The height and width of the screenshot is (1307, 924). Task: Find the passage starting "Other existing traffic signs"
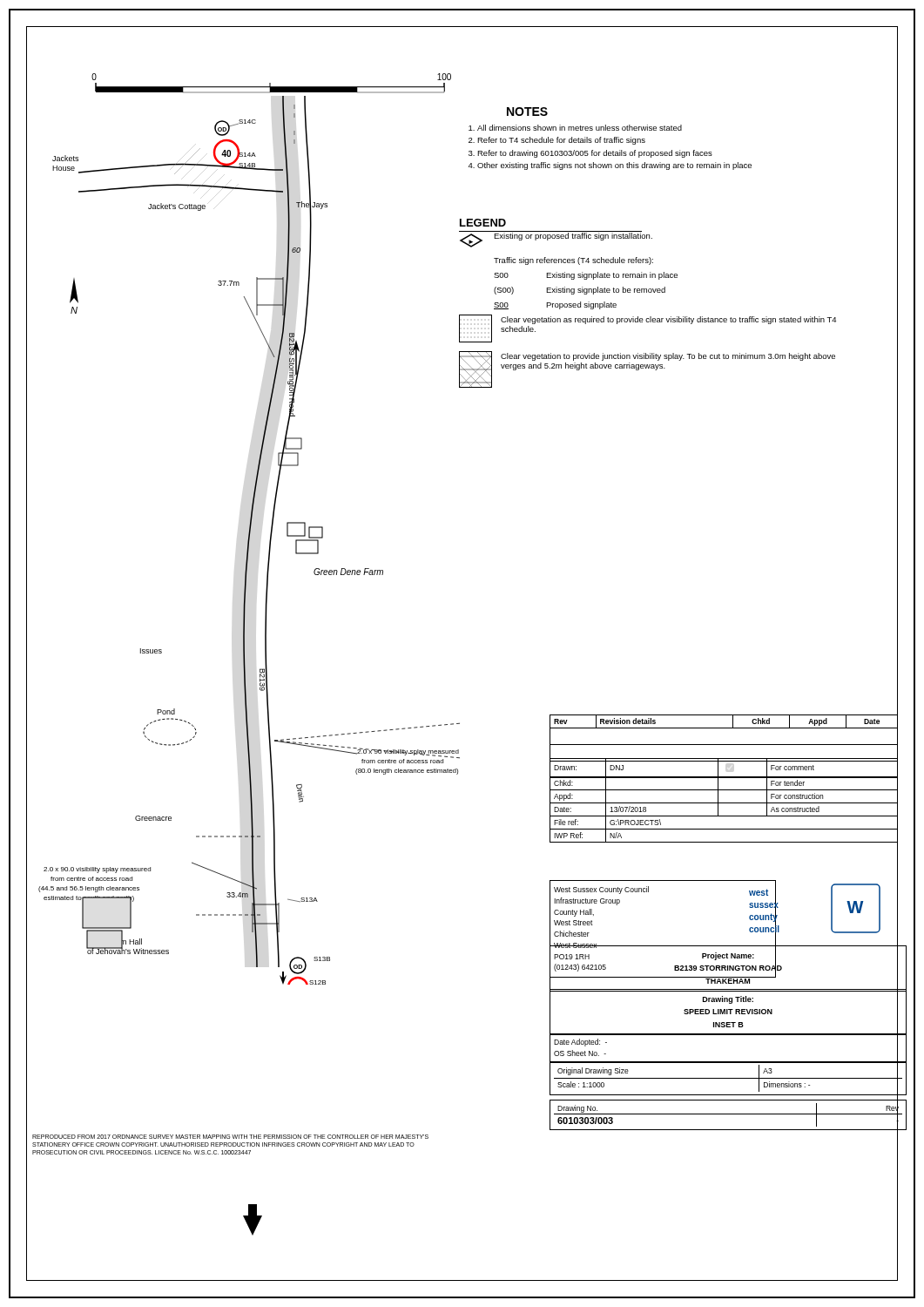click(615, 165)
